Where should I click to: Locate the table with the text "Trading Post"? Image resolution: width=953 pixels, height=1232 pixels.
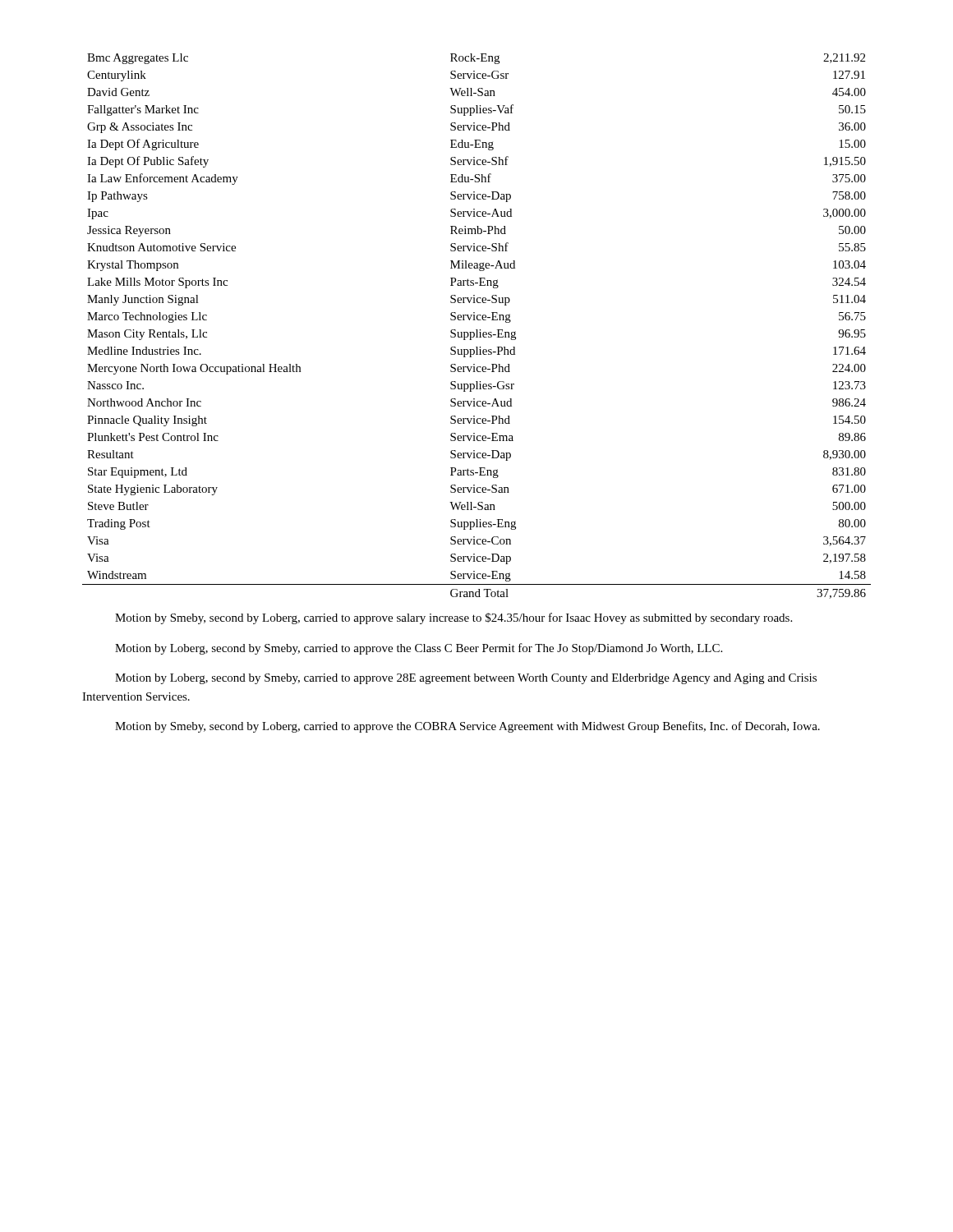[x=476, y=326]
